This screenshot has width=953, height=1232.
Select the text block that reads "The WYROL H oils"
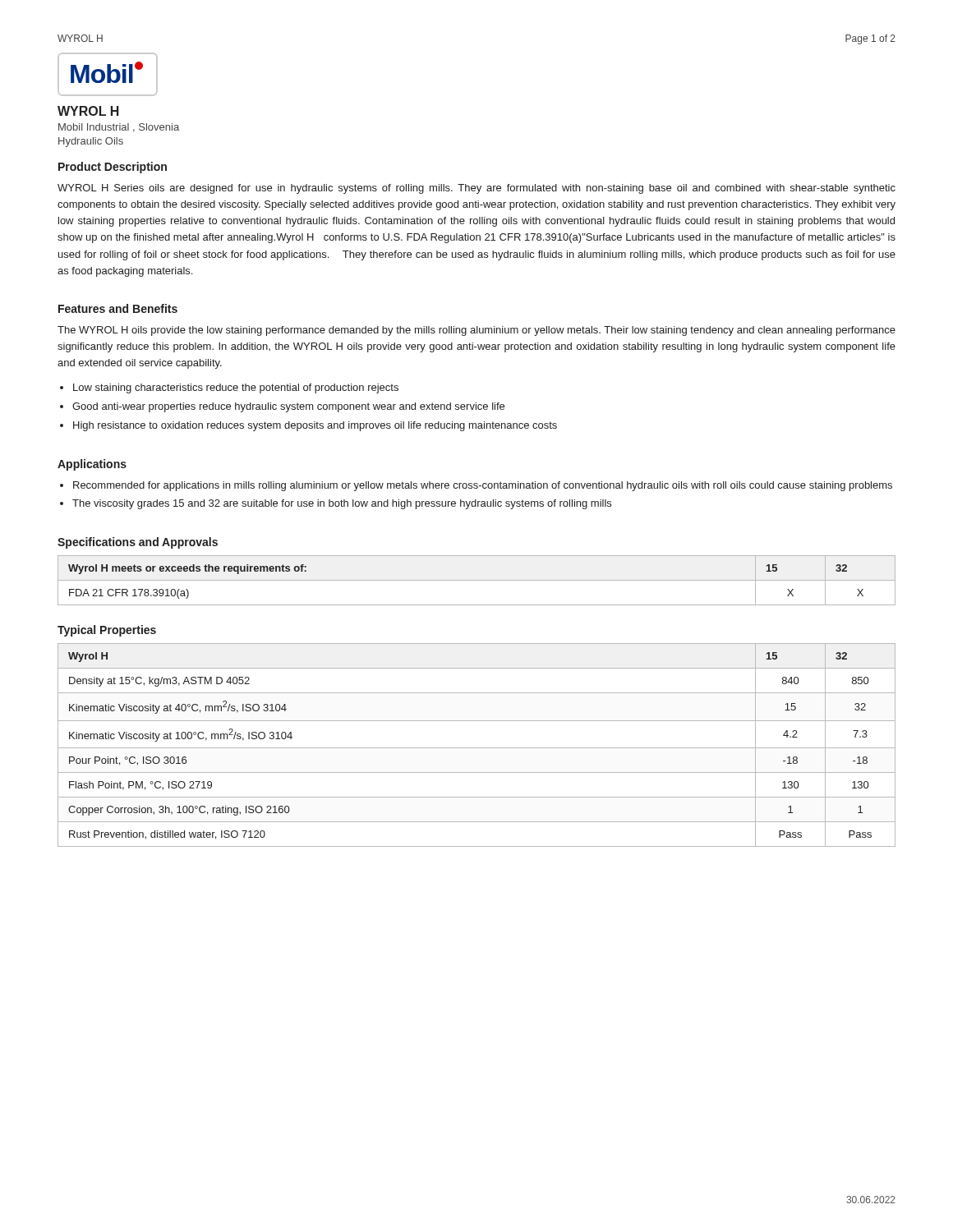pos(476,346)
